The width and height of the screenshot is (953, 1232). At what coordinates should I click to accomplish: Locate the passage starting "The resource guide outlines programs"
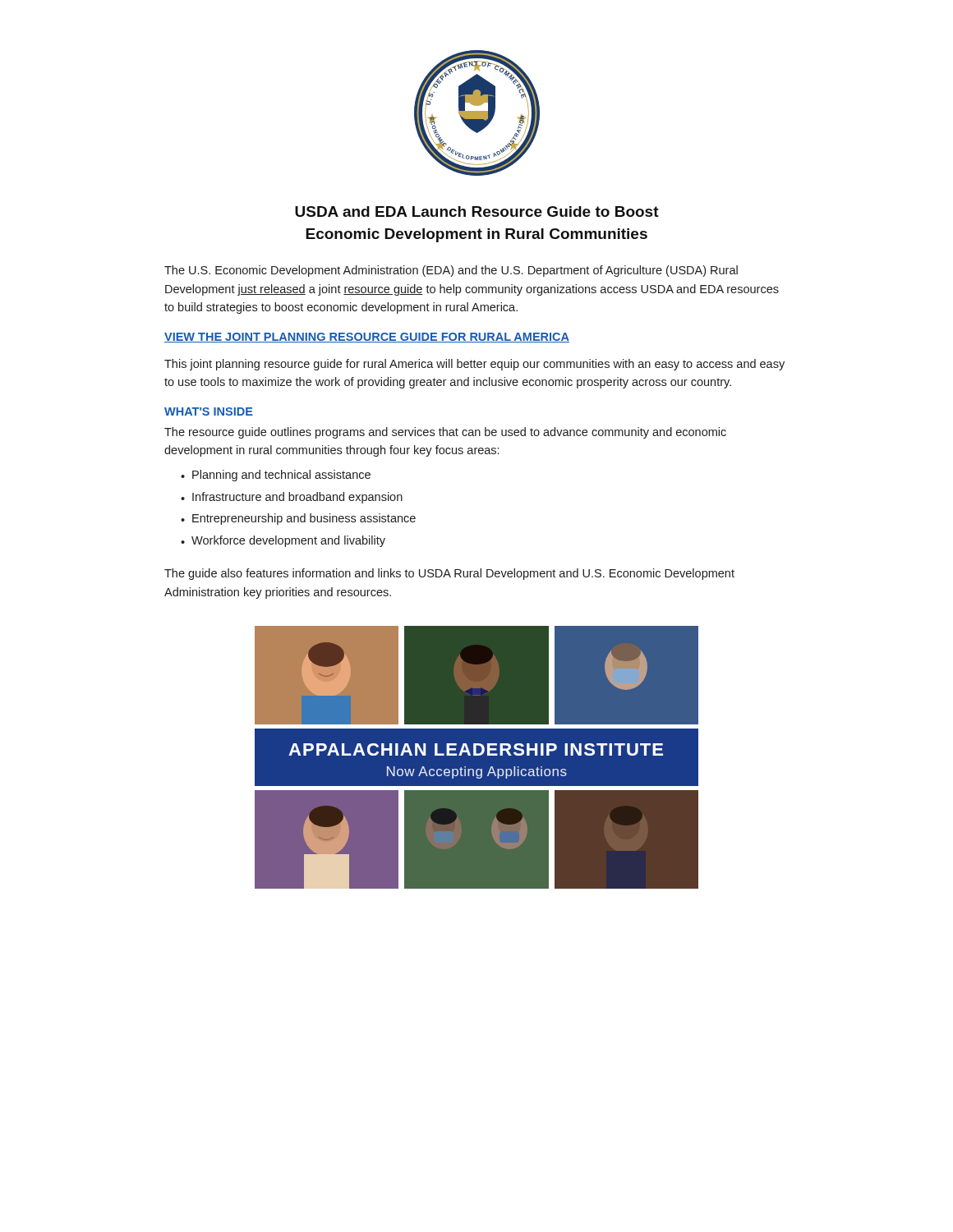(x=445, y=441)
